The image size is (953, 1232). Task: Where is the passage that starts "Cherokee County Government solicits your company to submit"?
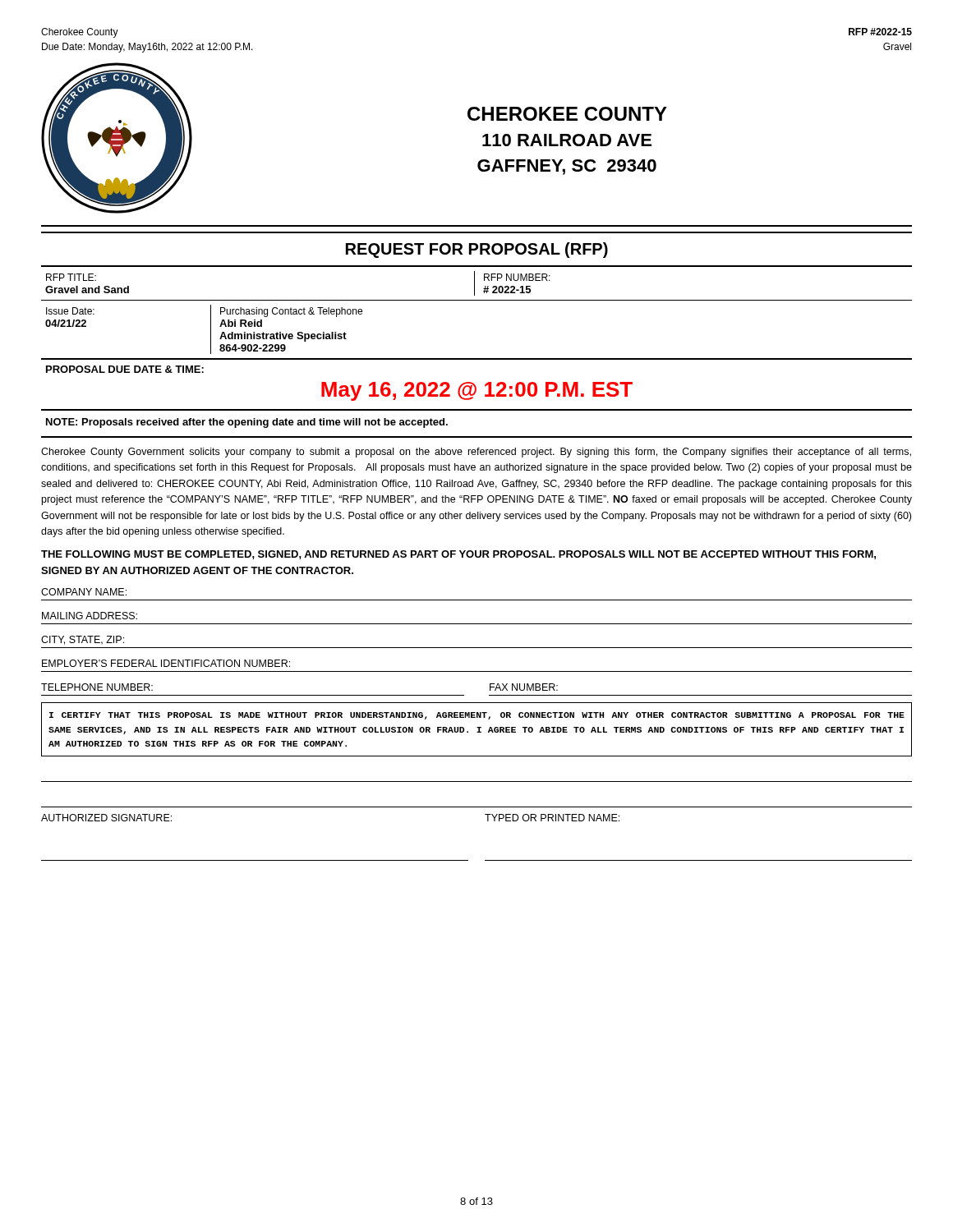pyautogui.click(x=476, y=492)
